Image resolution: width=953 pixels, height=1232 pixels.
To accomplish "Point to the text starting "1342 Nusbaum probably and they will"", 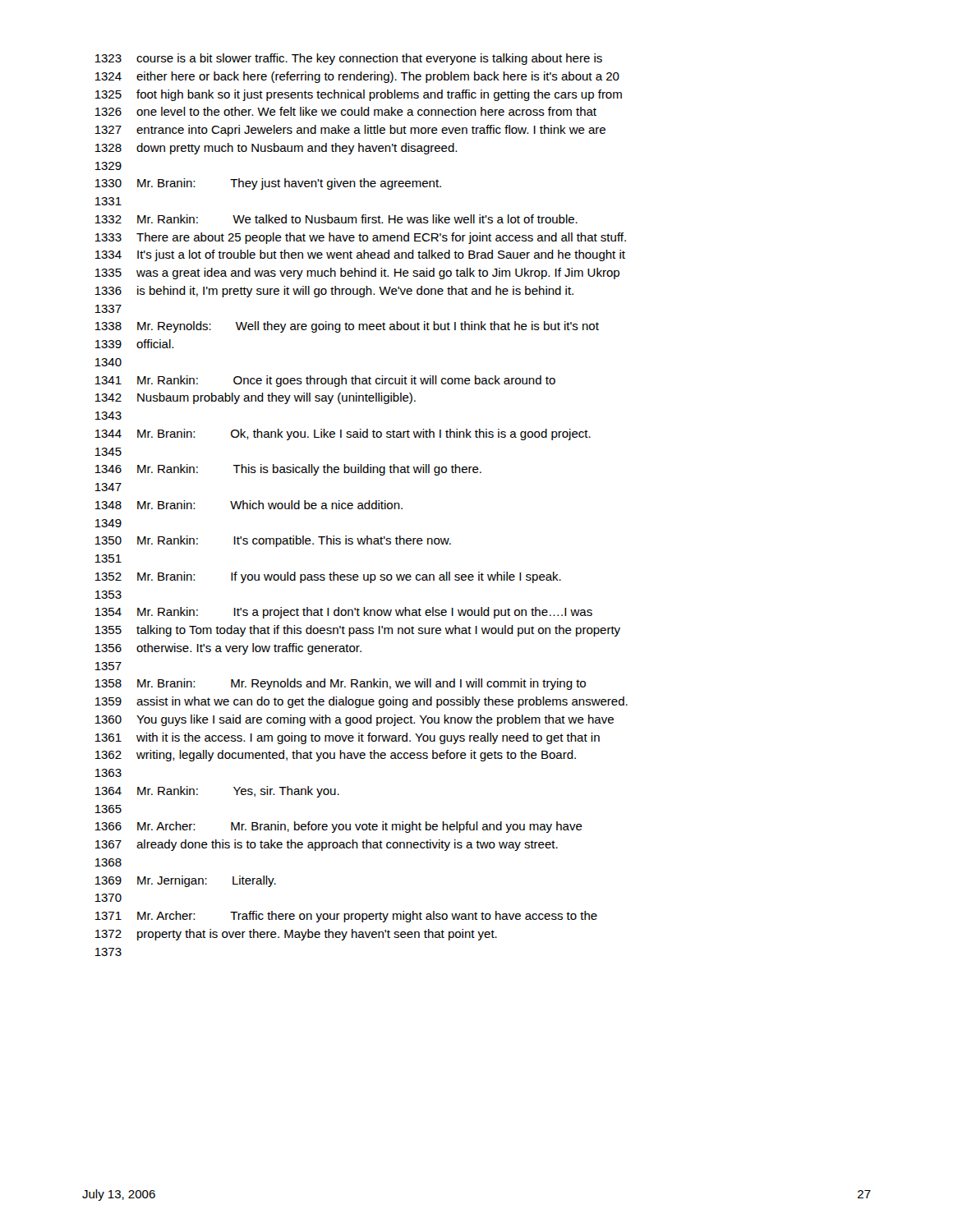I will [x=256, y=398].
